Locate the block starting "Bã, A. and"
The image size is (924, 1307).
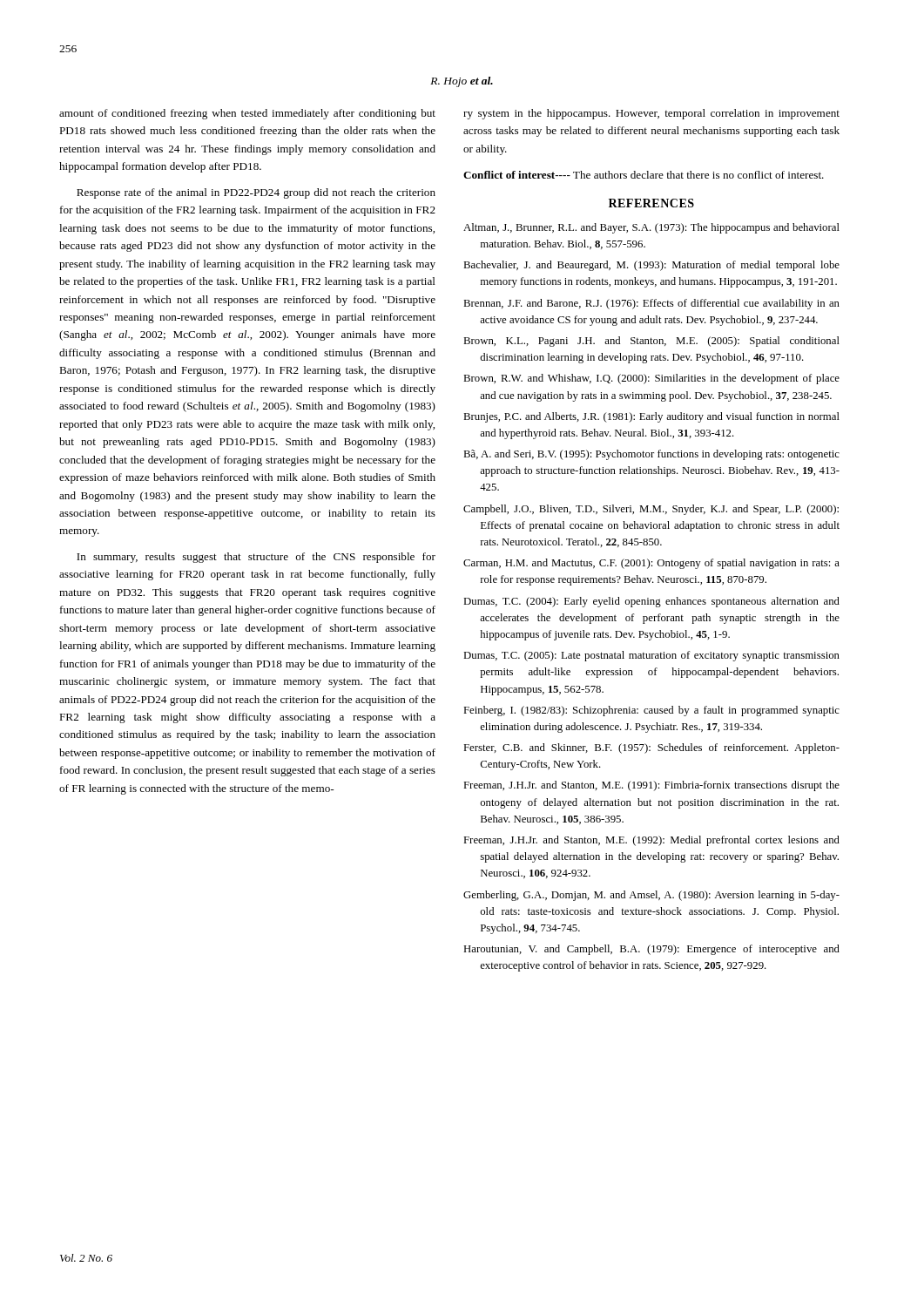pyautogui.click(x=651, y=471)
